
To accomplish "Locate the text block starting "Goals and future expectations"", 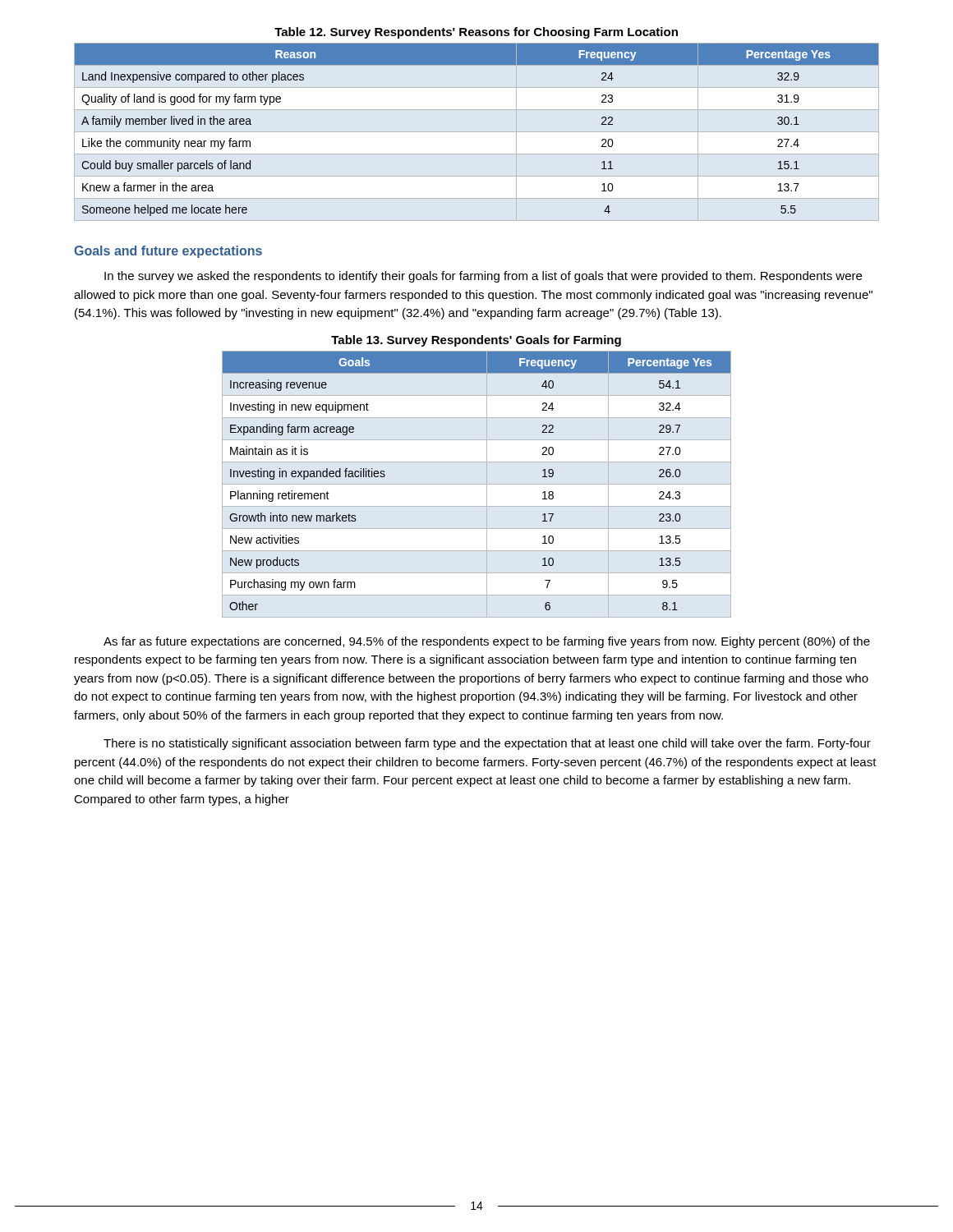I will pos(168,251).
